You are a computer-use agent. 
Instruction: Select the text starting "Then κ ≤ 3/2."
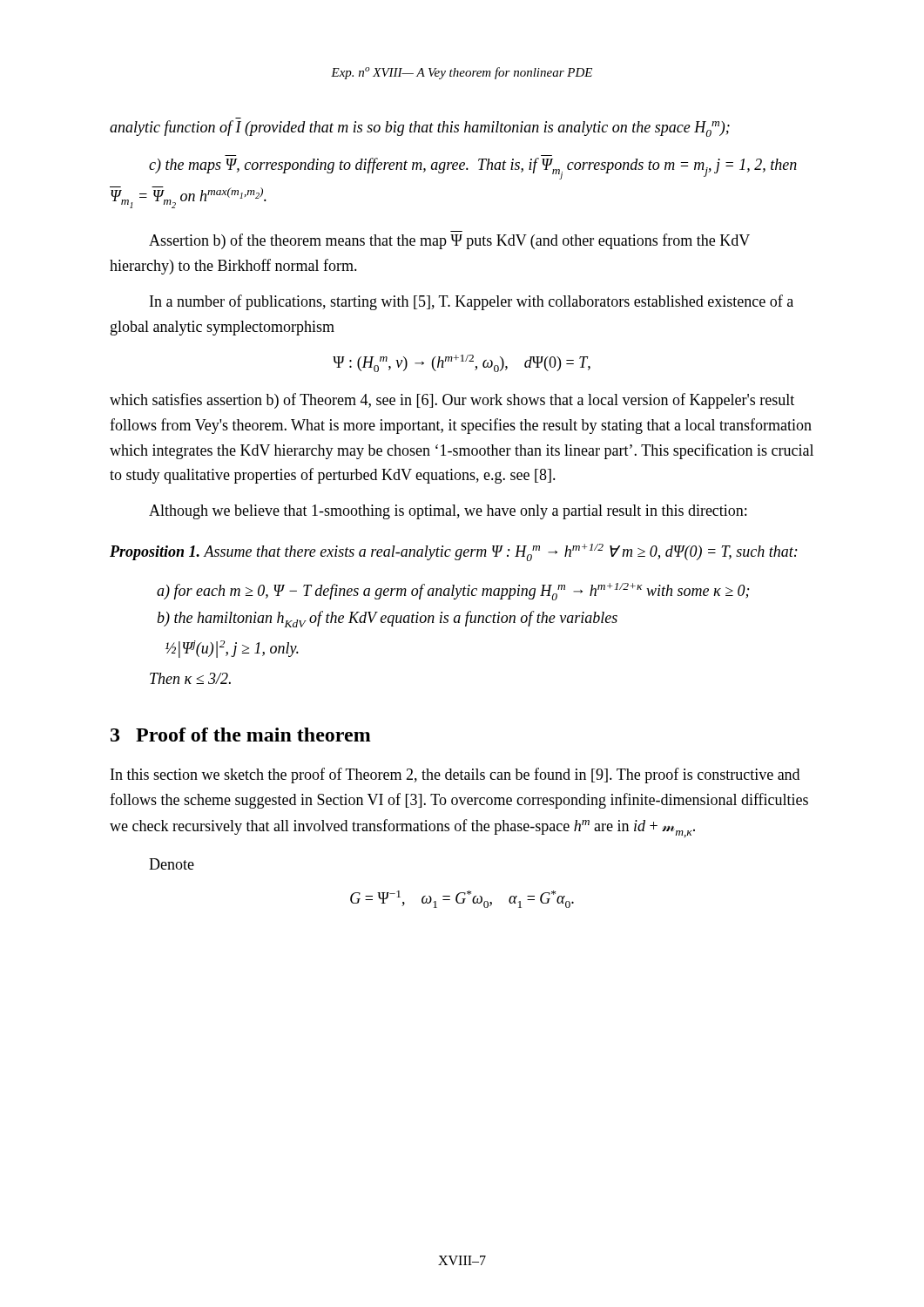[191, 679]
